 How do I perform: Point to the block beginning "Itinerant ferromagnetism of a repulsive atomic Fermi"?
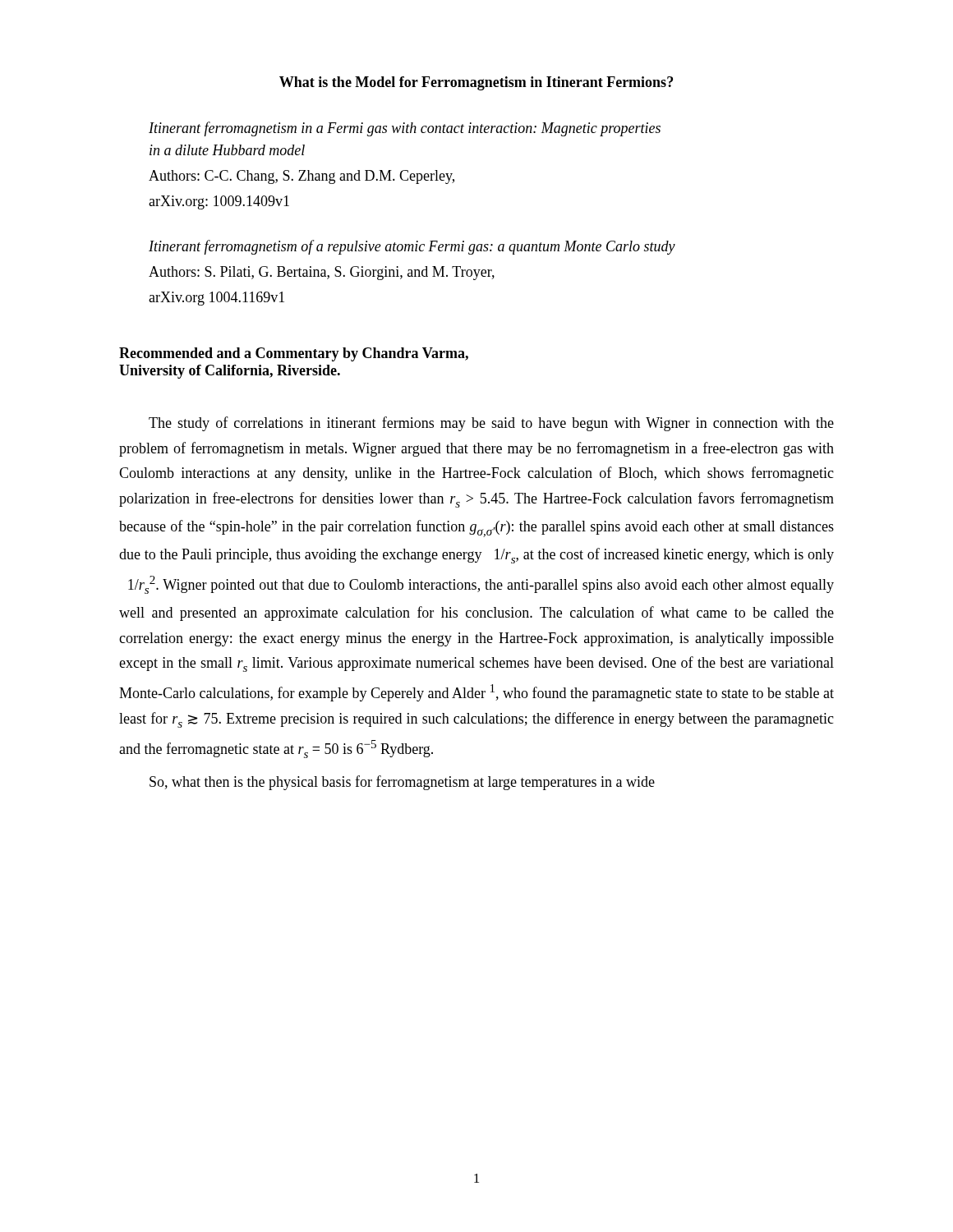point(491,272)
